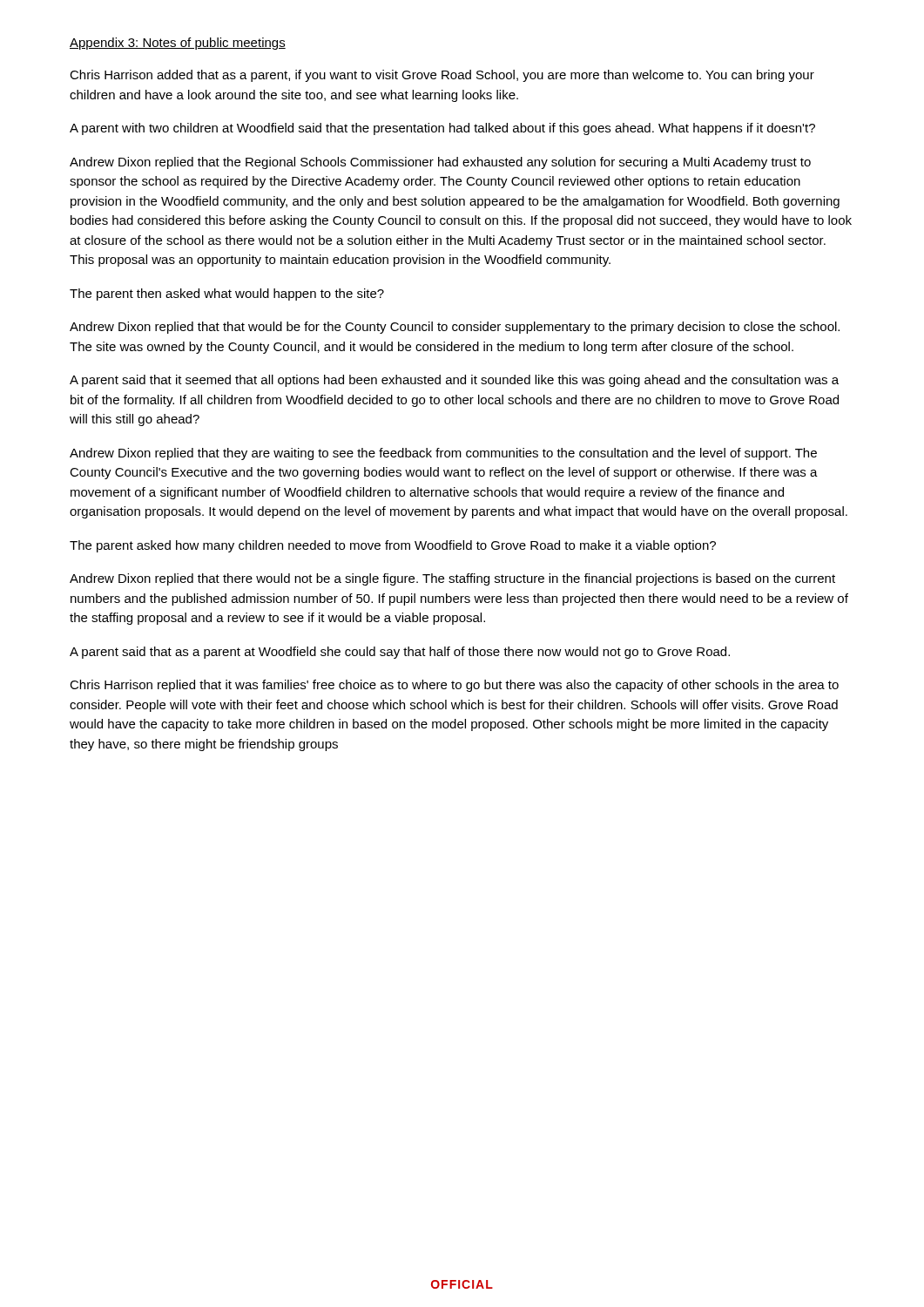
Task: Select the text starting "Andrew Dixon replied that that would"
Action: point(455,336)
